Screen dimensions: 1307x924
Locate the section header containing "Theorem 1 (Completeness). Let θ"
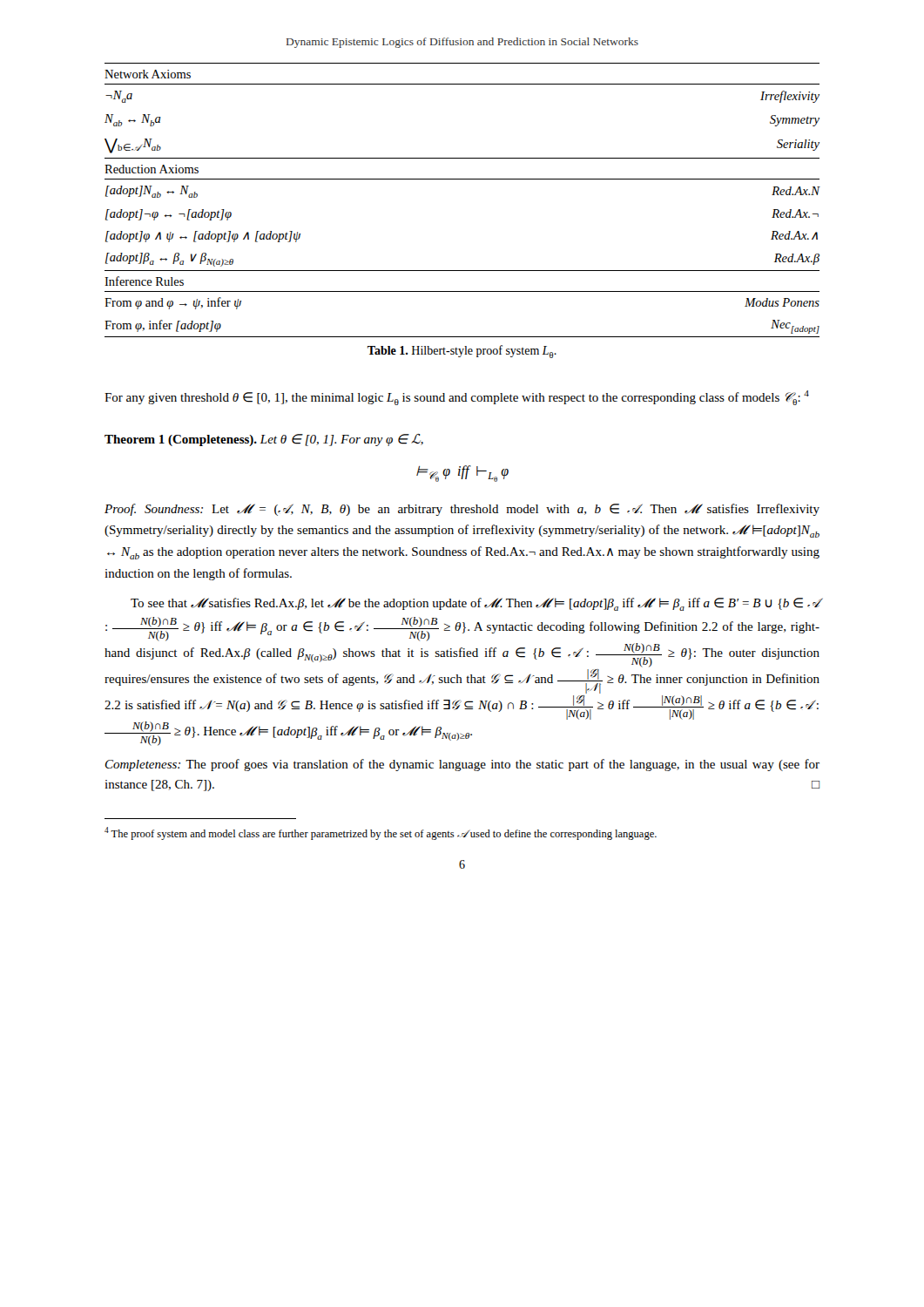[264, 440]
